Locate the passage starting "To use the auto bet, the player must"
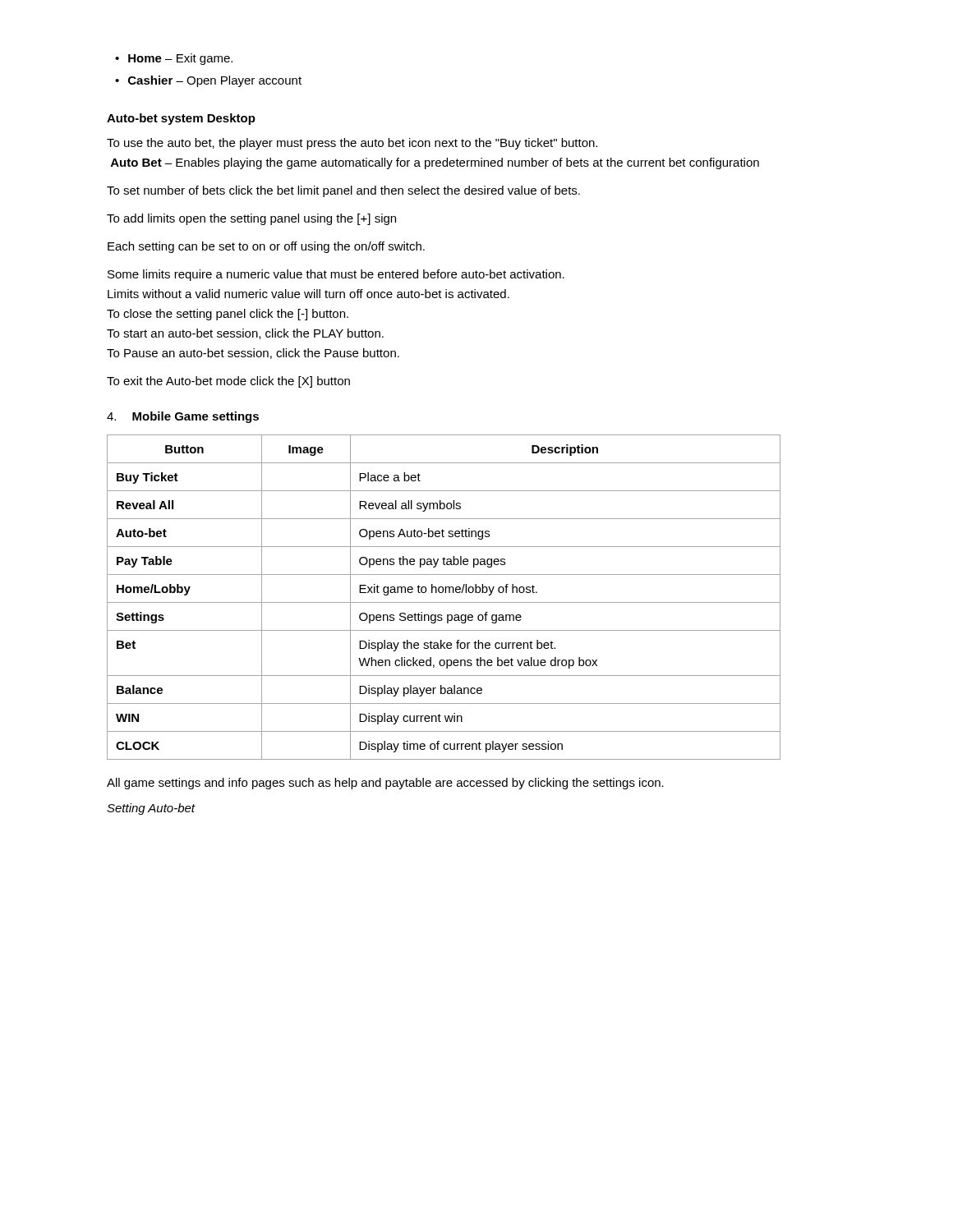Screen dimensions: 1232x953 pyautogui.click(x=433, y=152)
